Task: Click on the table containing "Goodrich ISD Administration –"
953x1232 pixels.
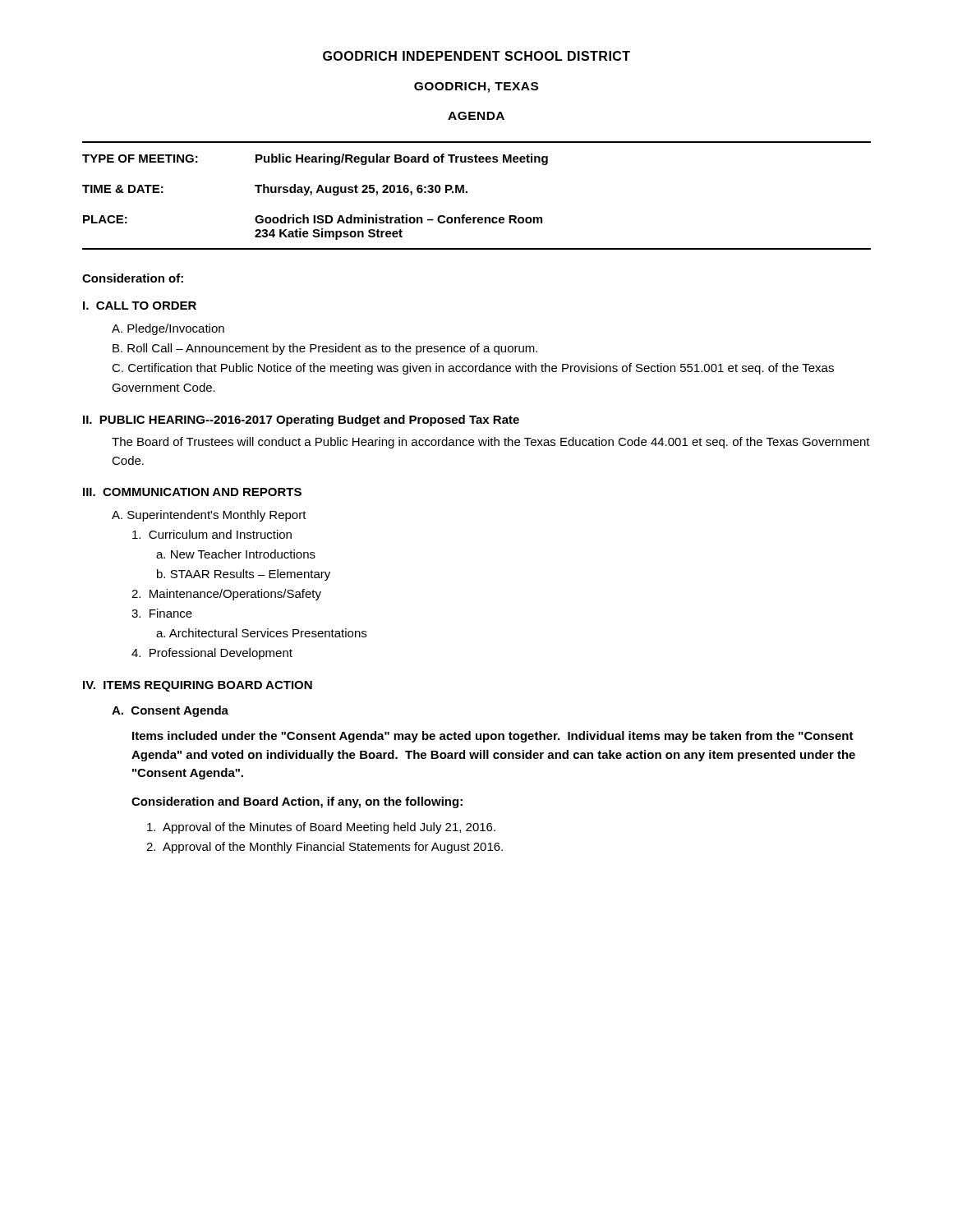Action: click(476, 196)
